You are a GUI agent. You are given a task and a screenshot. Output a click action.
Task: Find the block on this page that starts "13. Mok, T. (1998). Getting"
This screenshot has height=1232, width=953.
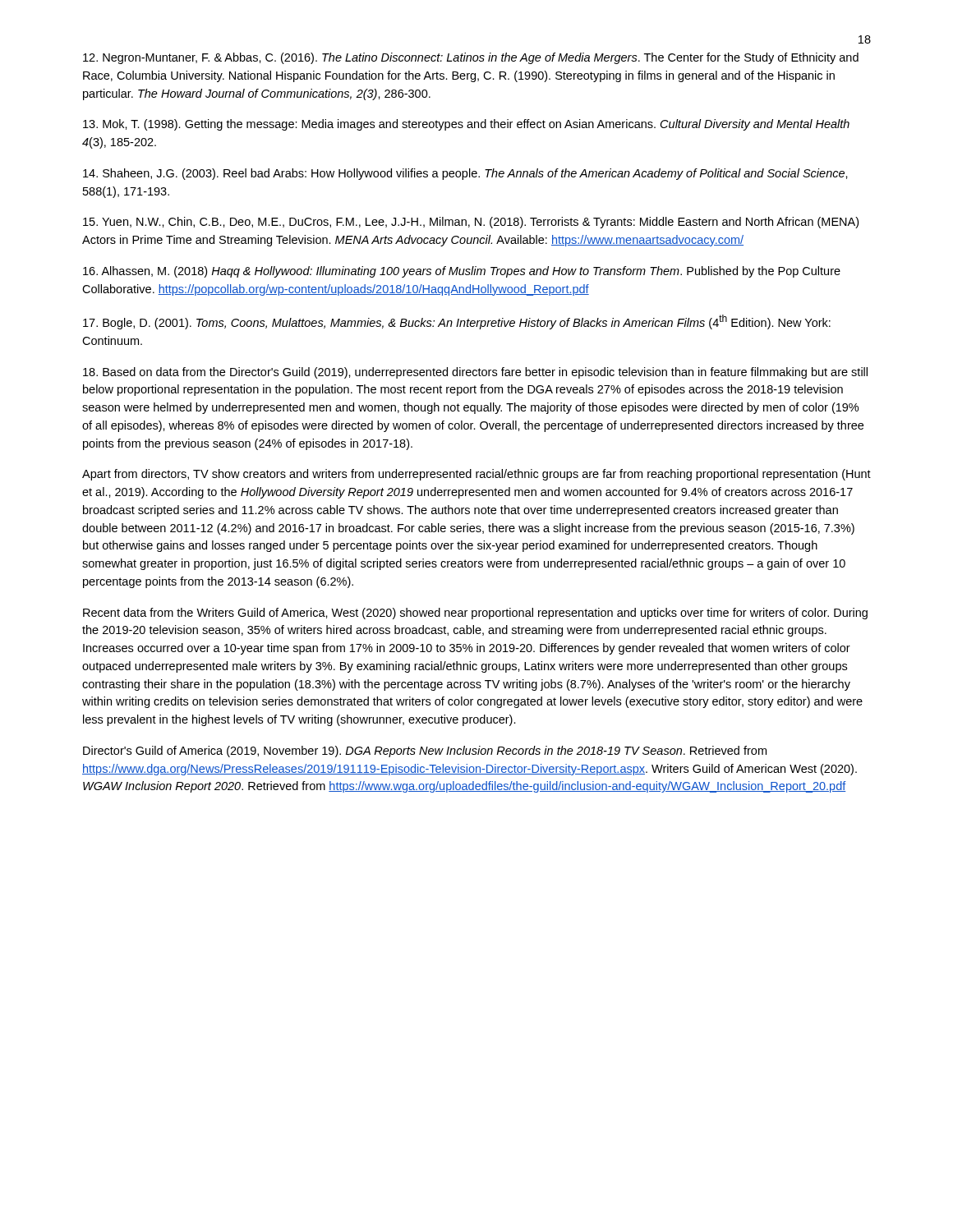pyautogui.click(x=466, y=133)
